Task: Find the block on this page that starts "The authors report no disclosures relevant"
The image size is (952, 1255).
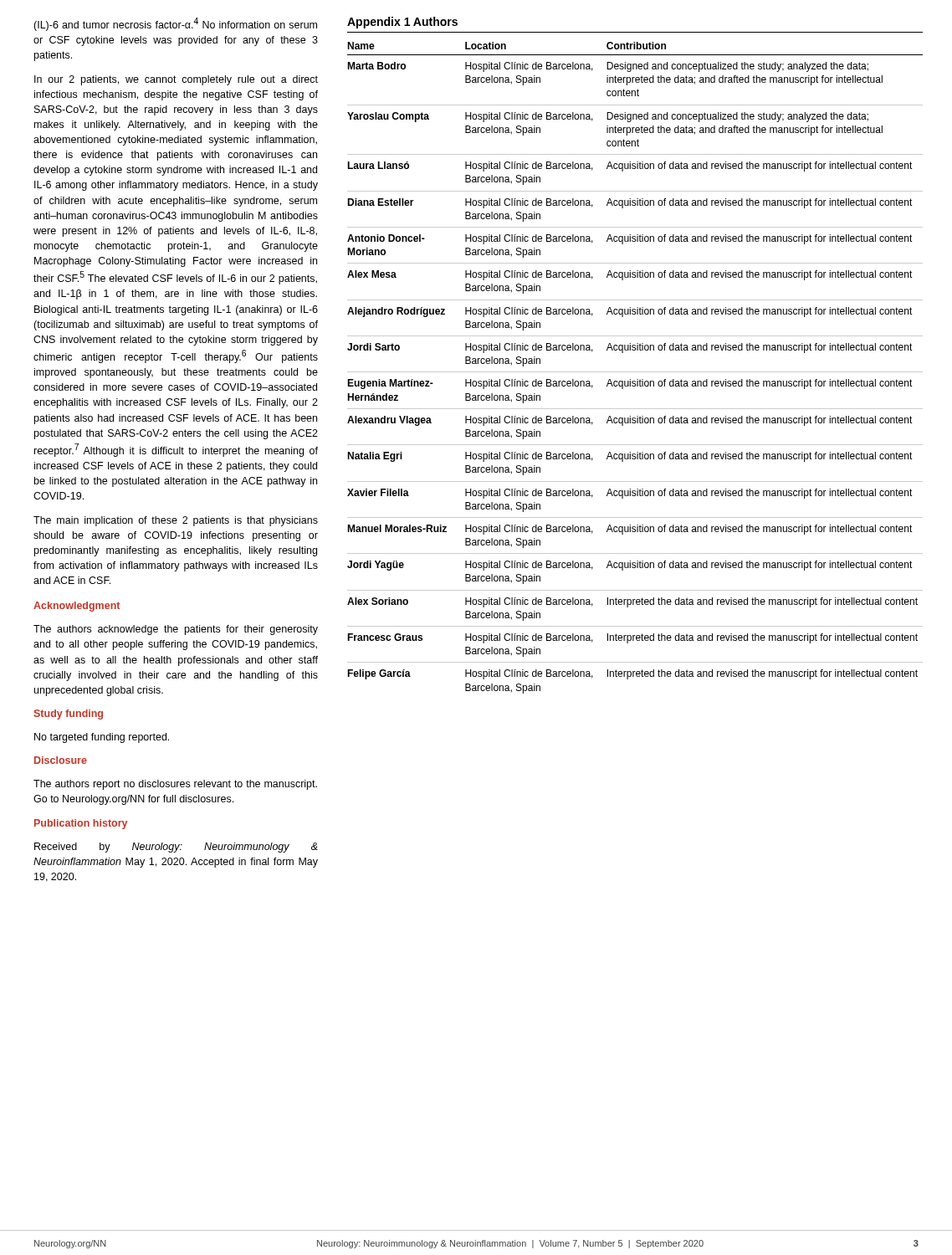Action: click(176, 792)
